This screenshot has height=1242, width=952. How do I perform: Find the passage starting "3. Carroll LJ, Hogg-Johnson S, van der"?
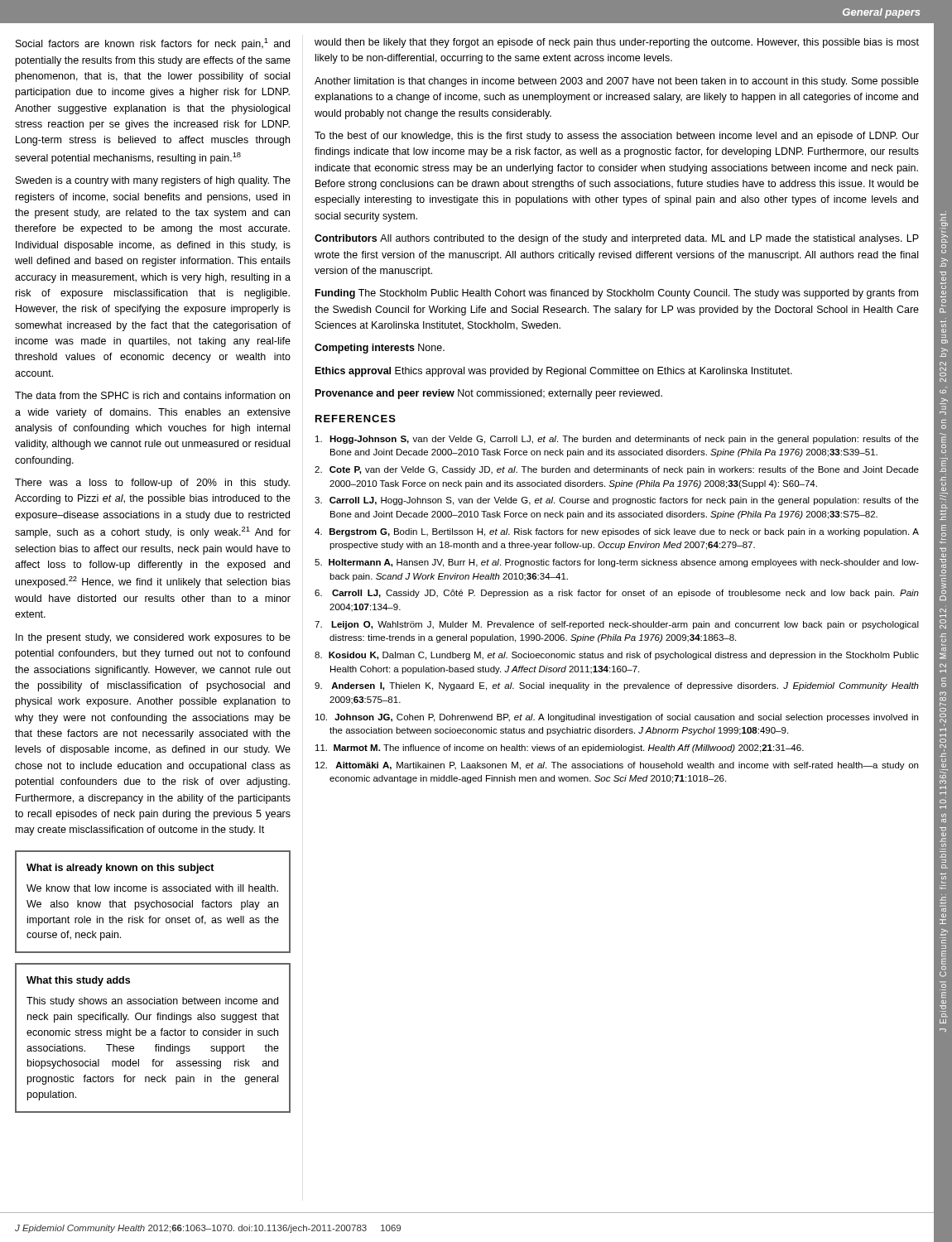pyautogui.click(x=617, y=508)
